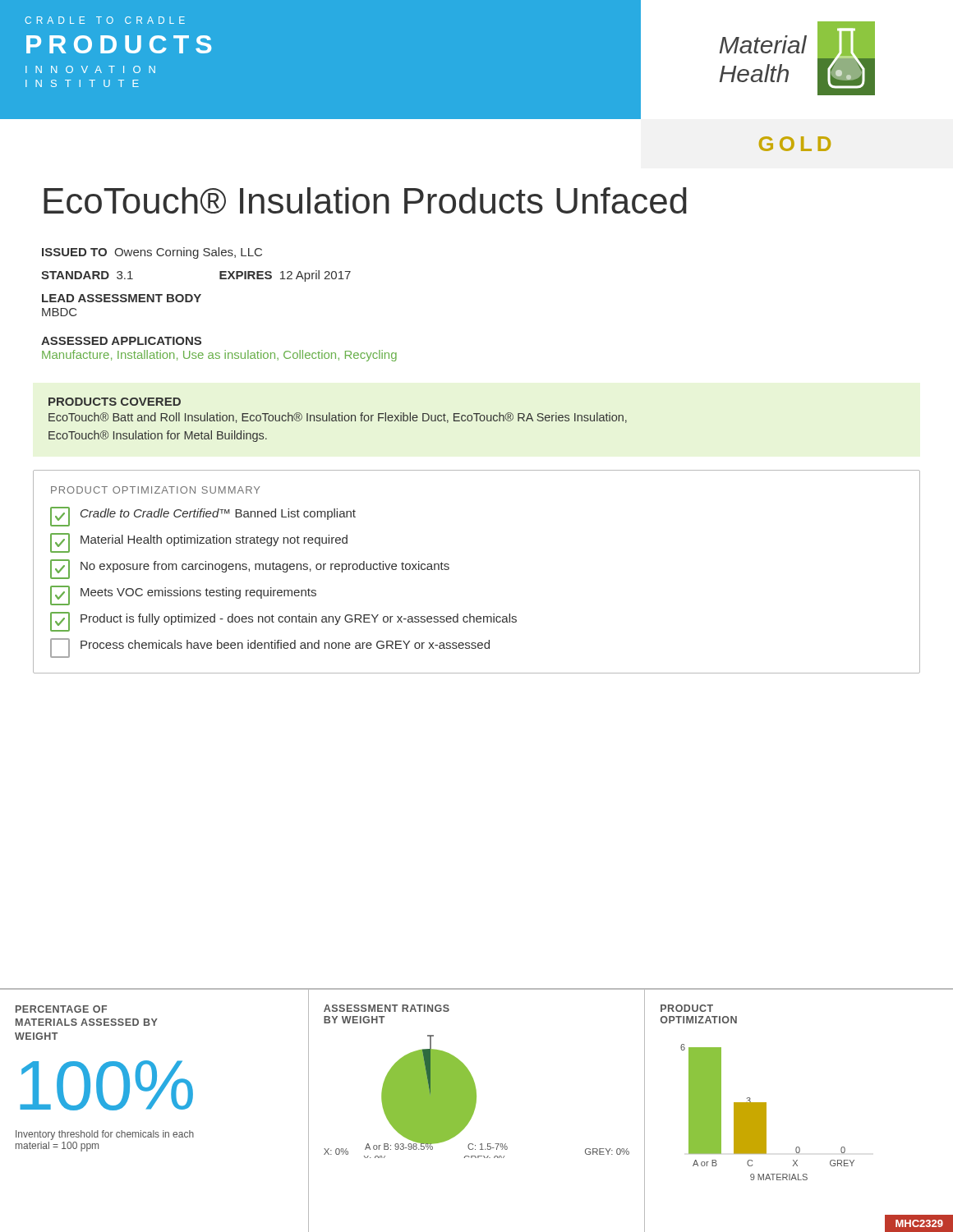Select the bar chart
The image size is (953, 1232).
[799, 1111]
